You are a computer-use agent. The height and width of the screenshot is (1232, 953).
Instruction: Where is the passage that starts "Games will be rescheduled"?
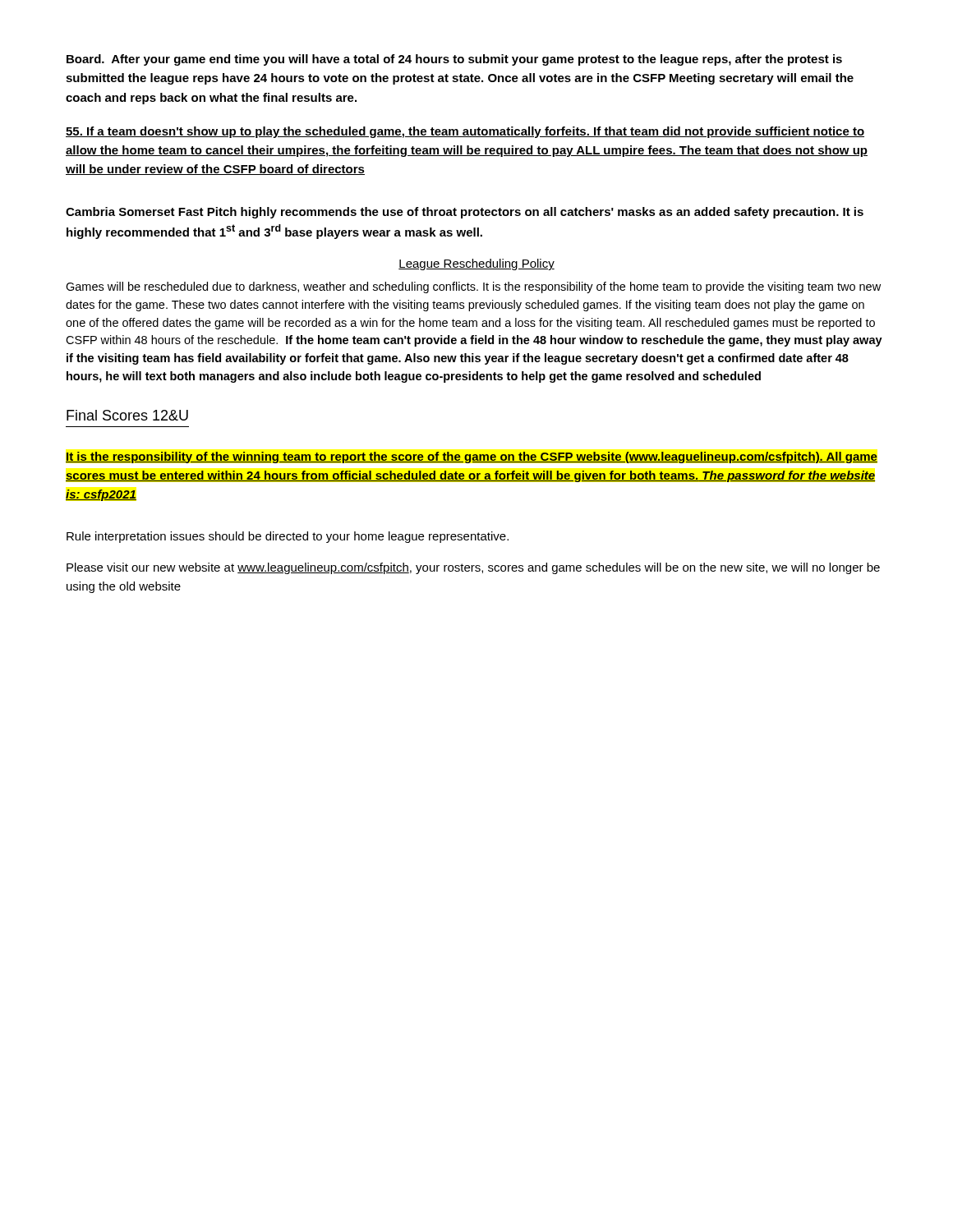pyautogui.click(x=474, y=331)
